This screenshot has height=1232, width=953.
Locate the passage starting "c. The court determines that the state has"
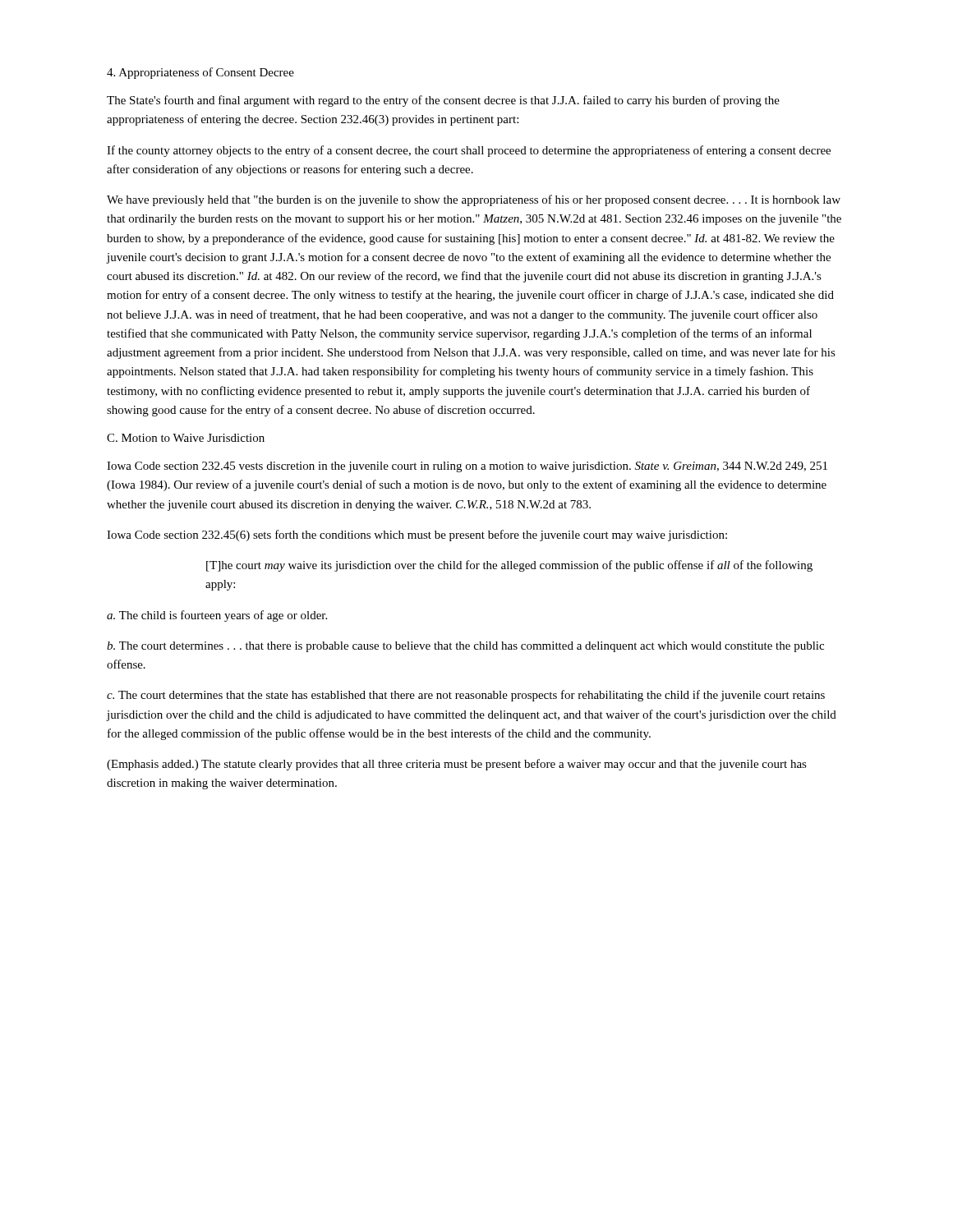(472, 714)
